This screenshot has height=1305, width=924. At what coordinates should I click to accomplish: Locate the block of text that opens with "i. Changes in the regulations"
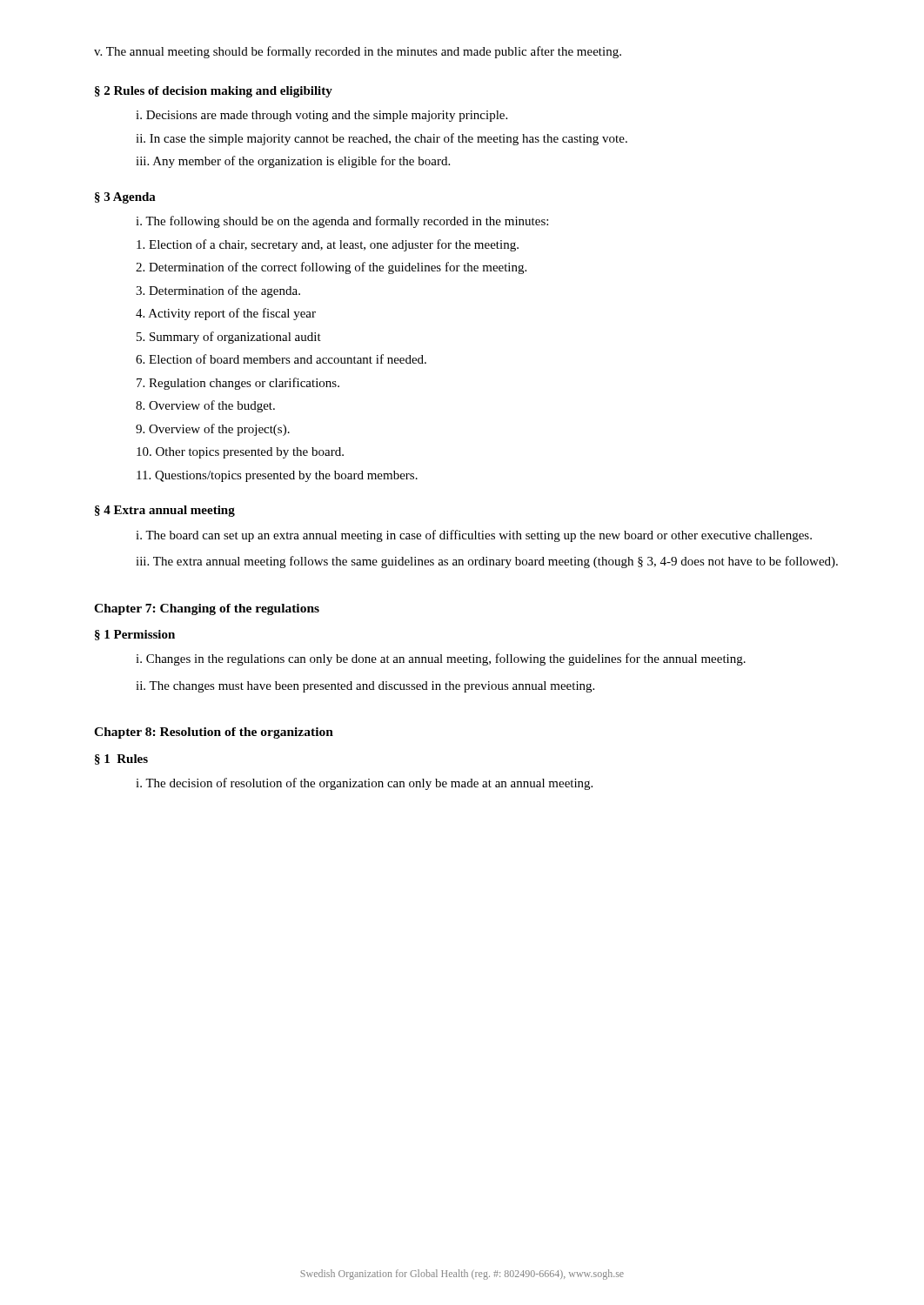point(441,659)
